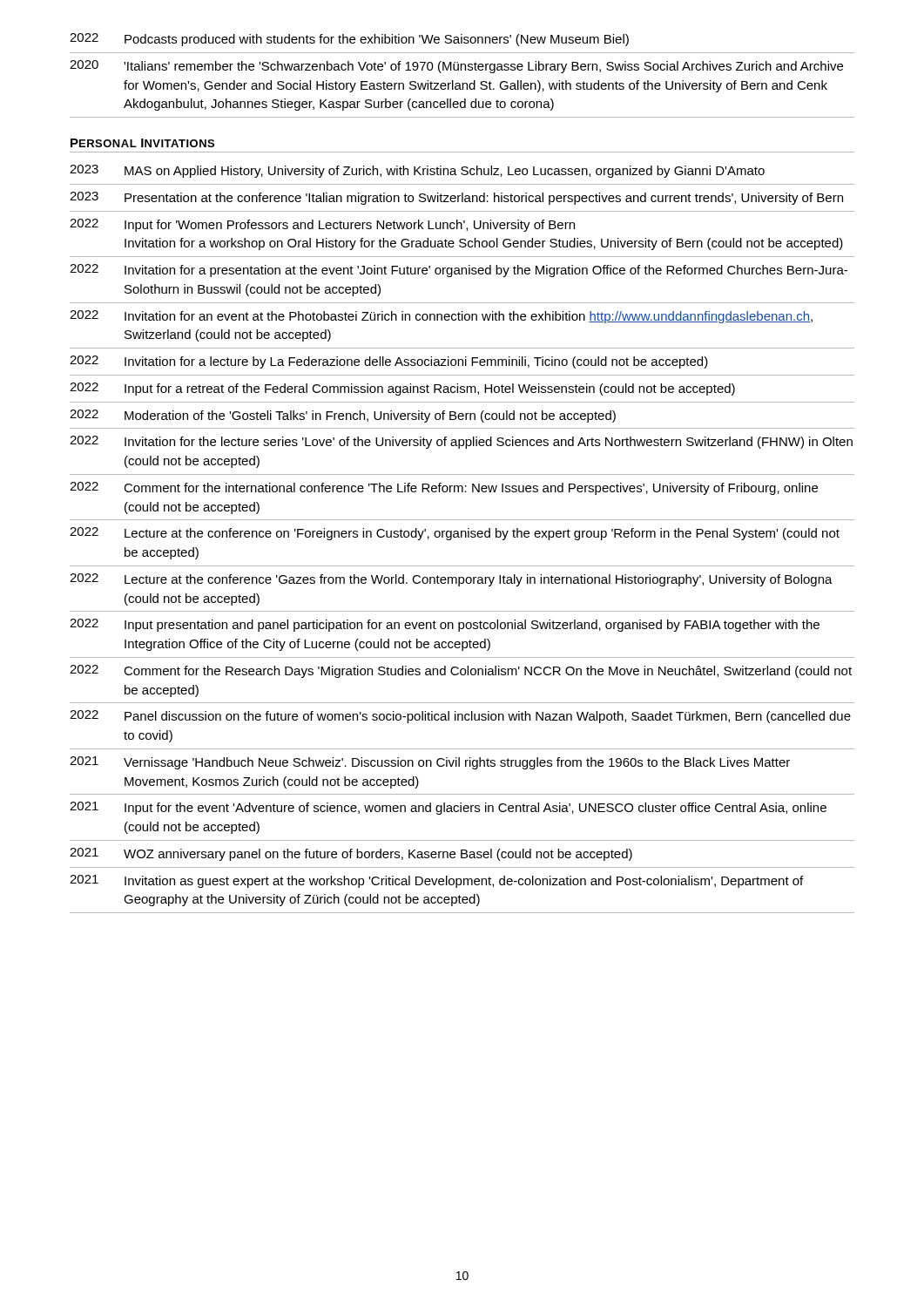Select the passage starting "2021 Input for the event 'Adventure of"

[x=462, y=817]
